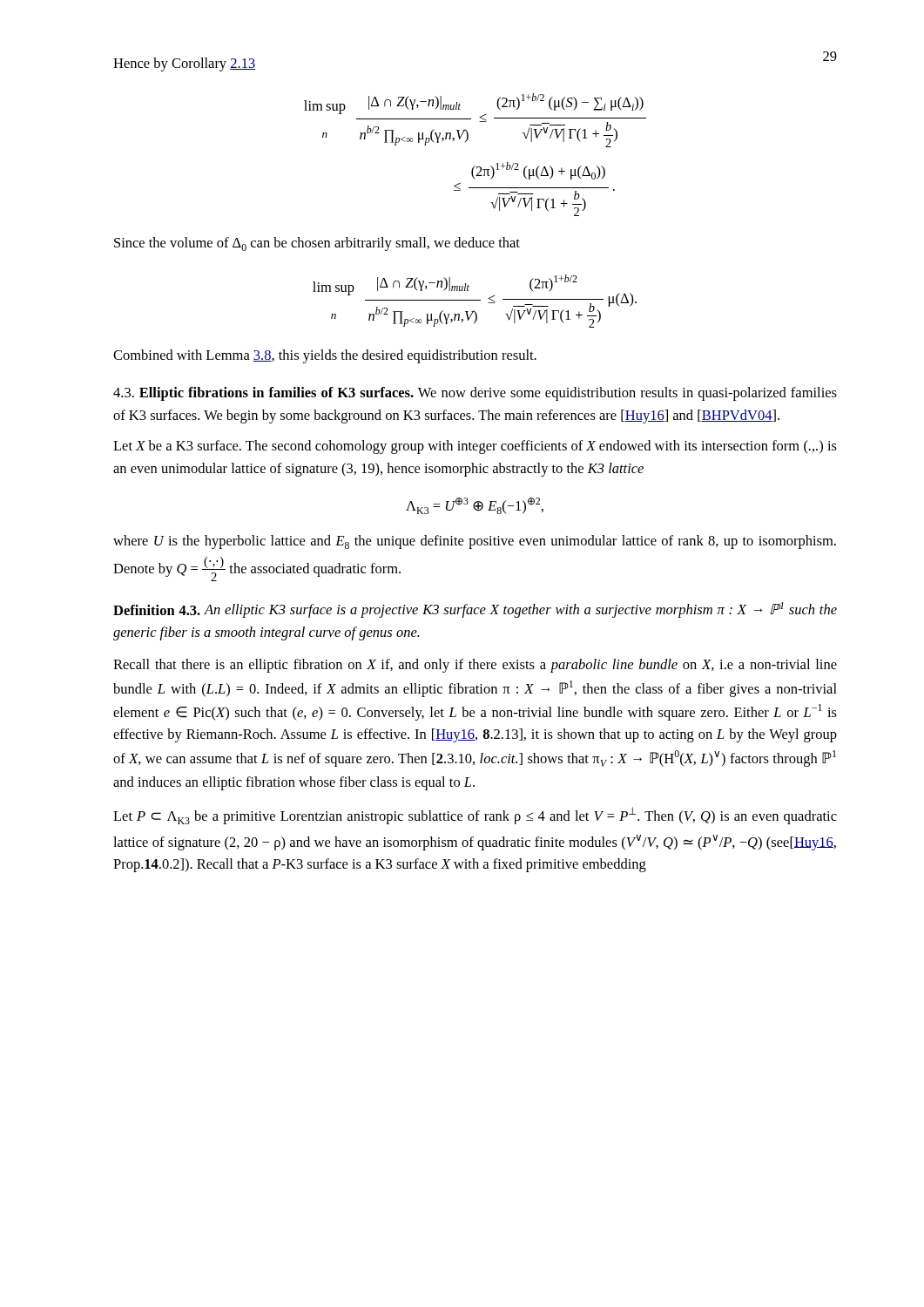Locate the block starting "Recall that there is an"

point(475,723)
